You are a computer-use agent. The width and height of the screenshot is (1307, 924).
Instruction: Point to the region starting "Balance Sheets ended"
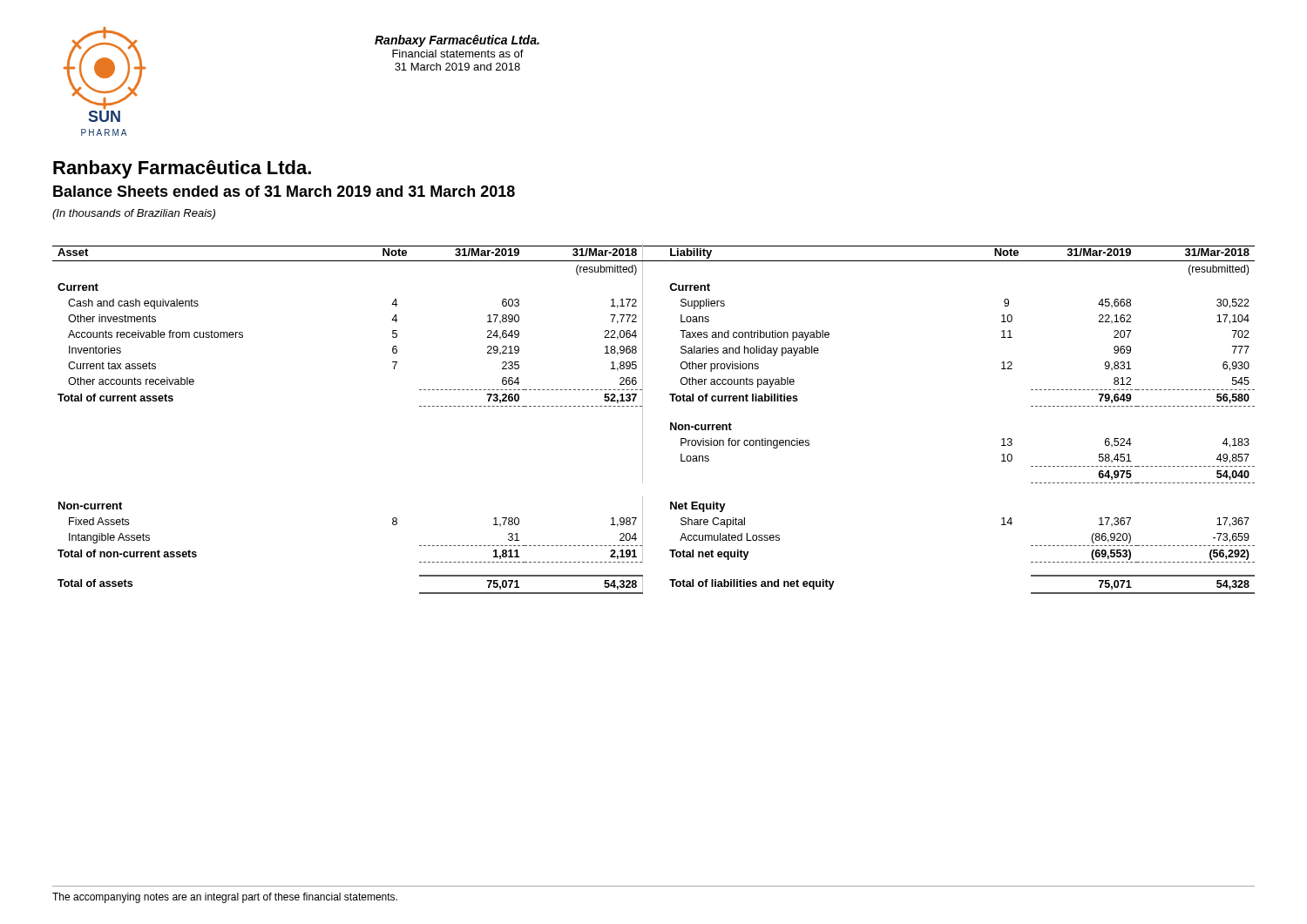point(284,192)
